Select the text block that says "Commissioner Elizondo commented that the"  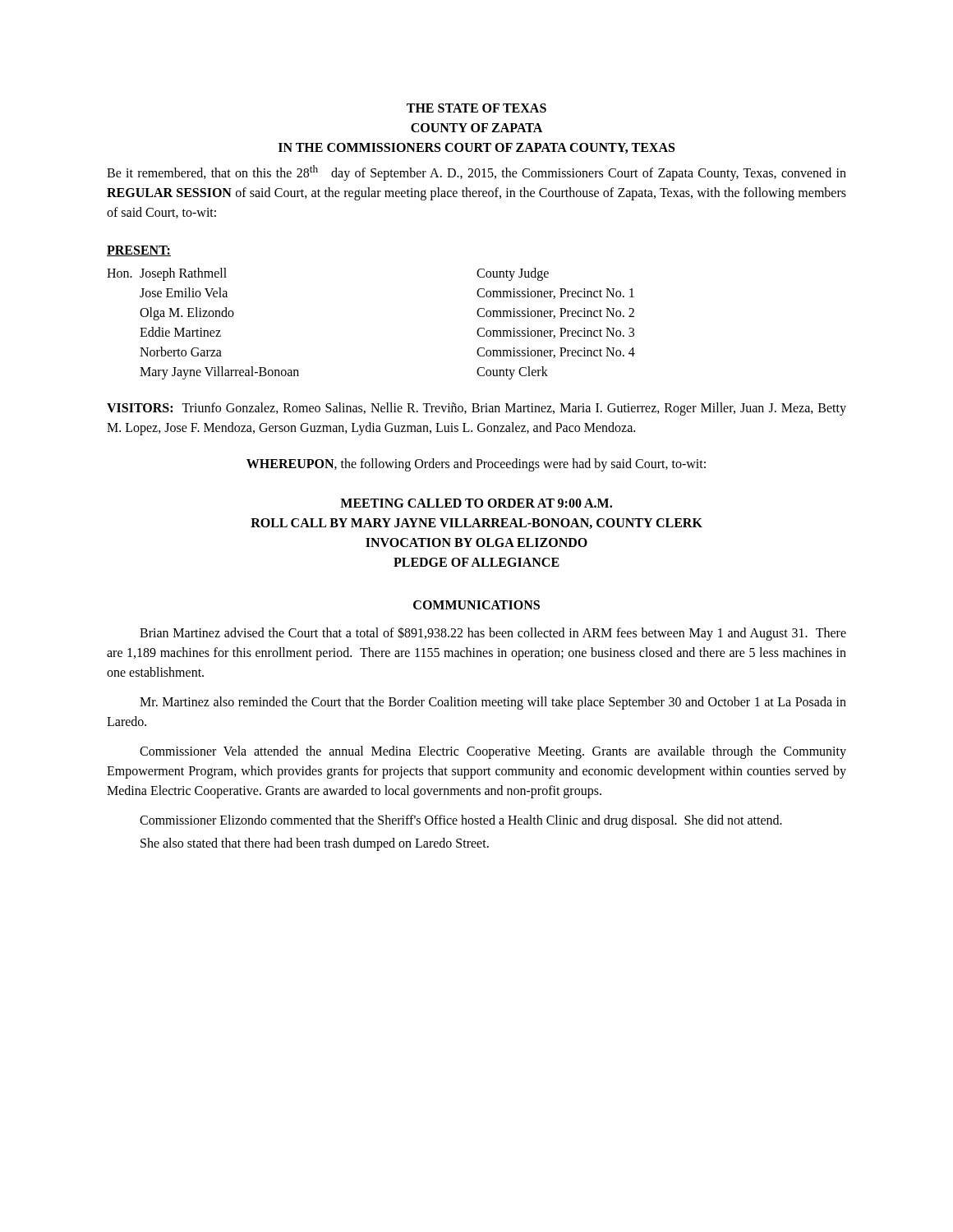point(476,821)
